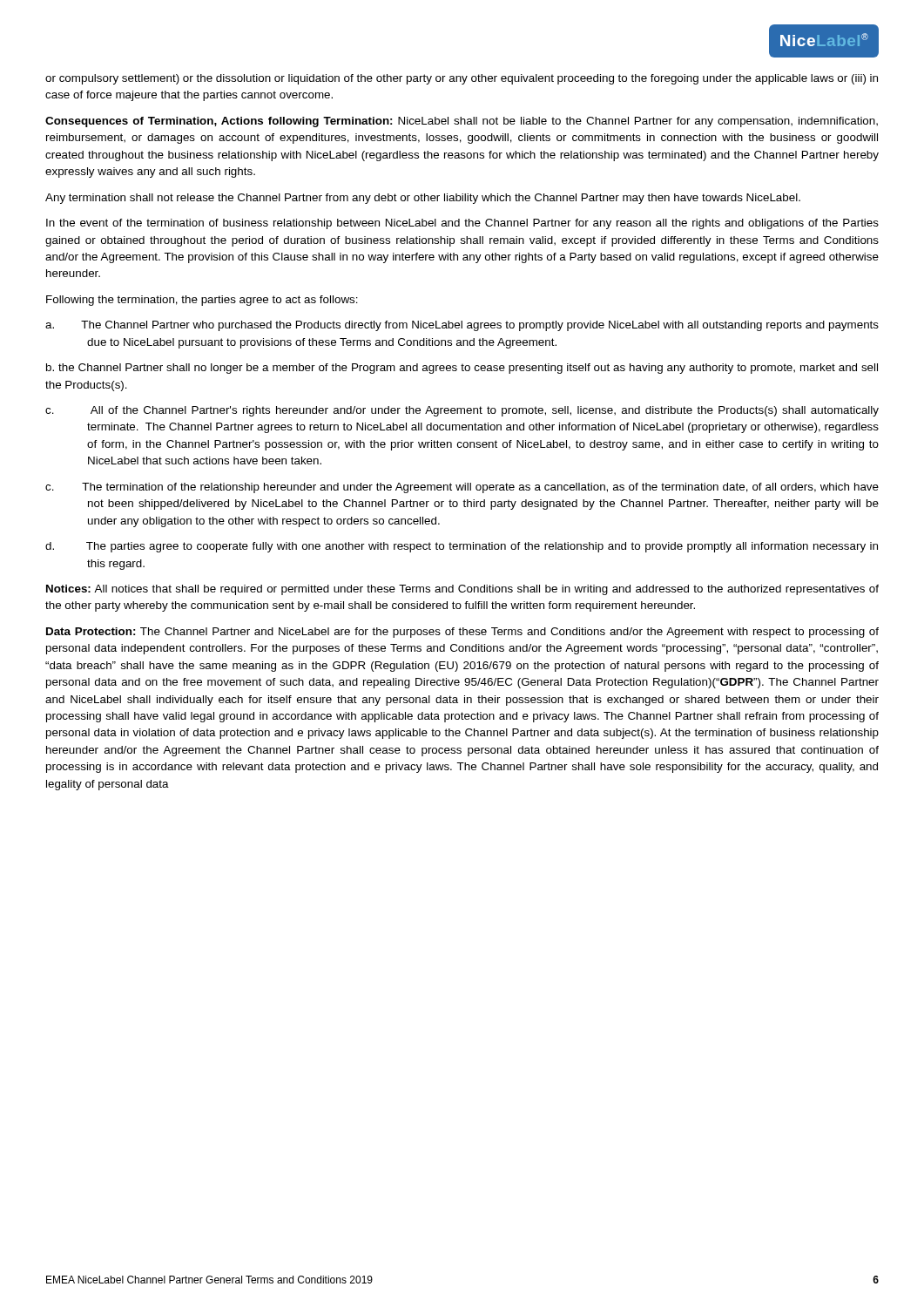The width and height of the screenshot is (924, 1307).
Task: Click on the text starting "Any termination shall not release"
Action: pos(462,197)
